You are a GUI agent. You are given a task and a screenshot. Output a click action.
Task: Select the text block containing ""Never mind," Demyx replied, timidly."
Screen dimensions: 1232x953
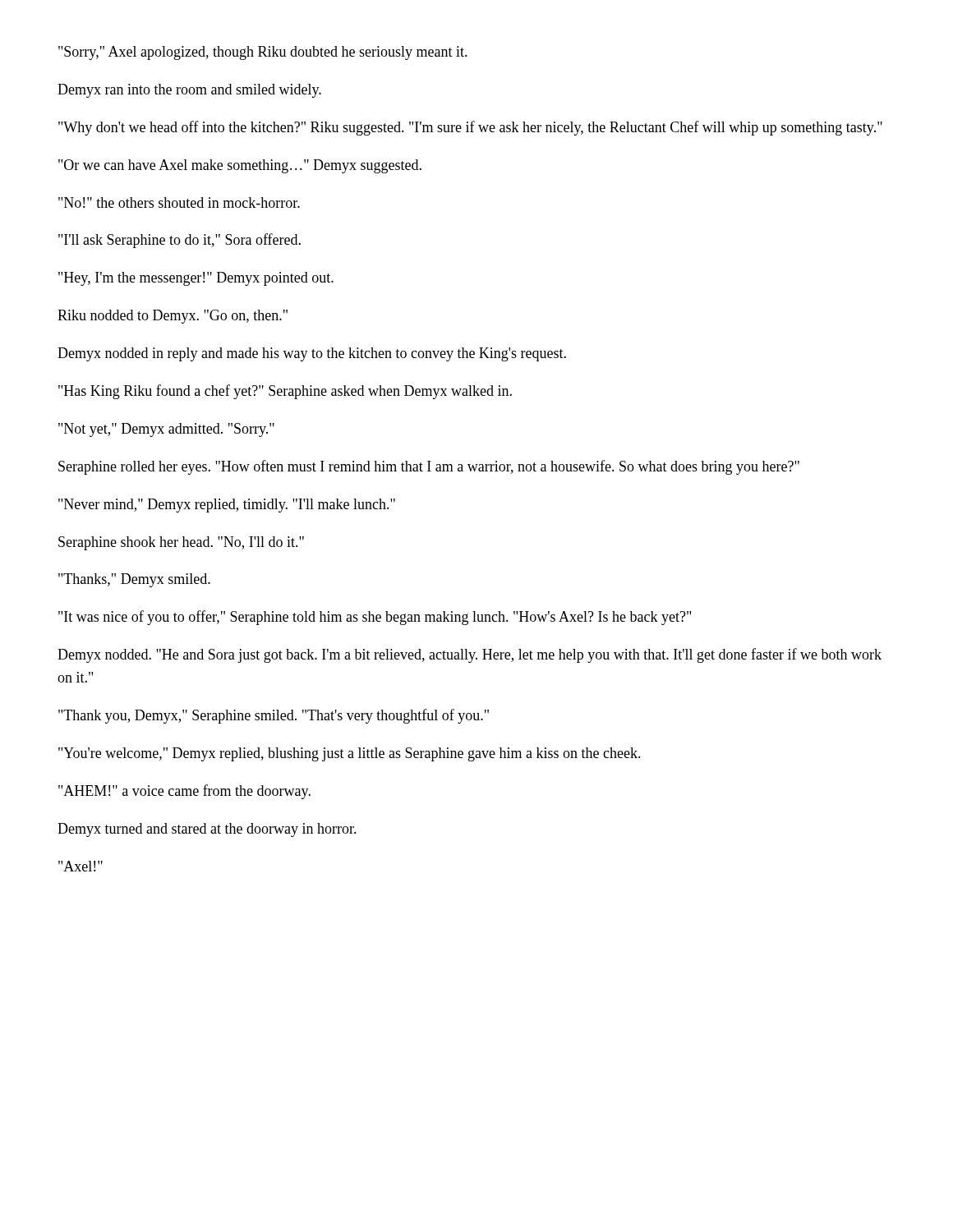click(x=227, y=504)
